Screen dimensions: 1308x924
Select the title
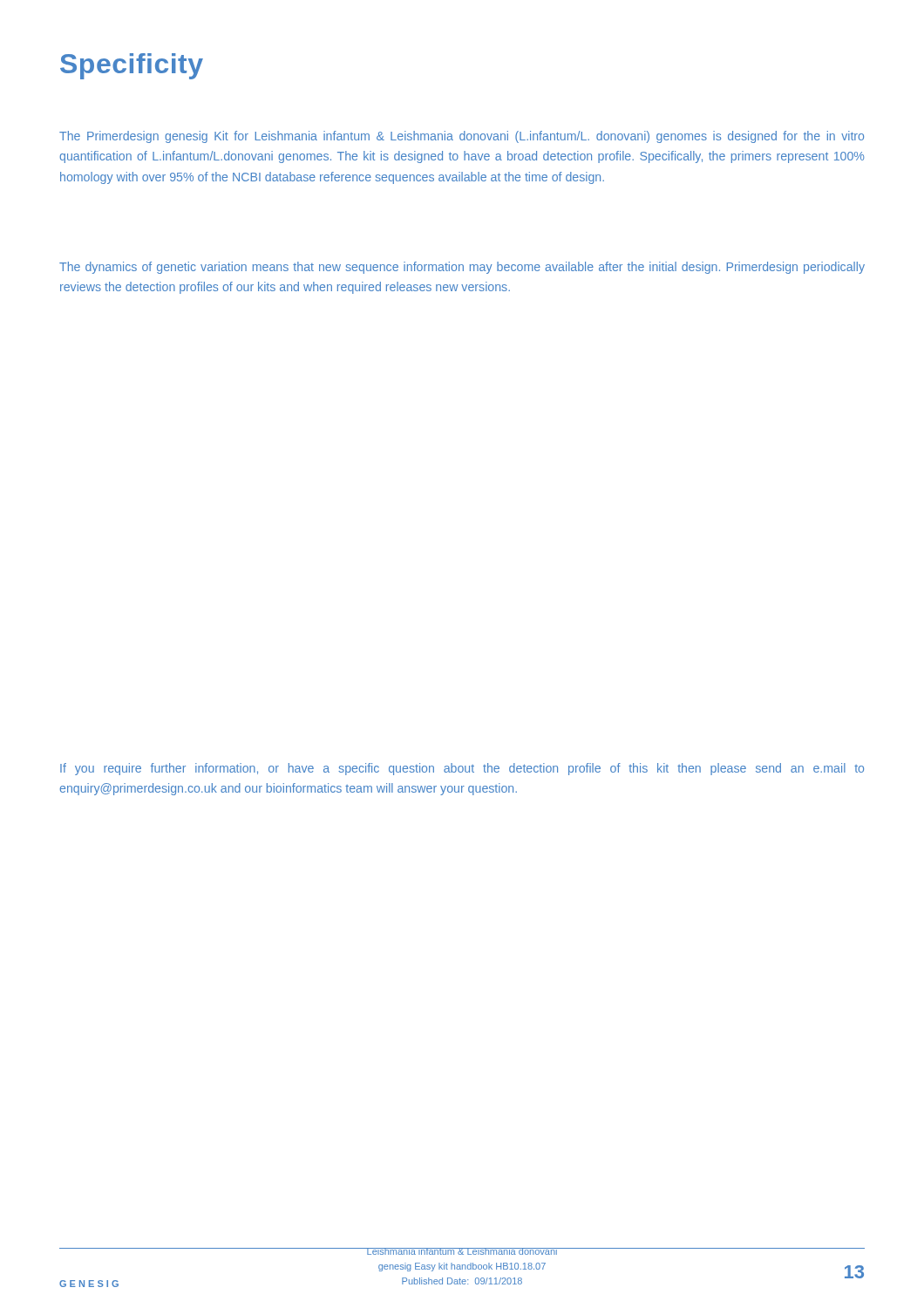click(131, 64)
